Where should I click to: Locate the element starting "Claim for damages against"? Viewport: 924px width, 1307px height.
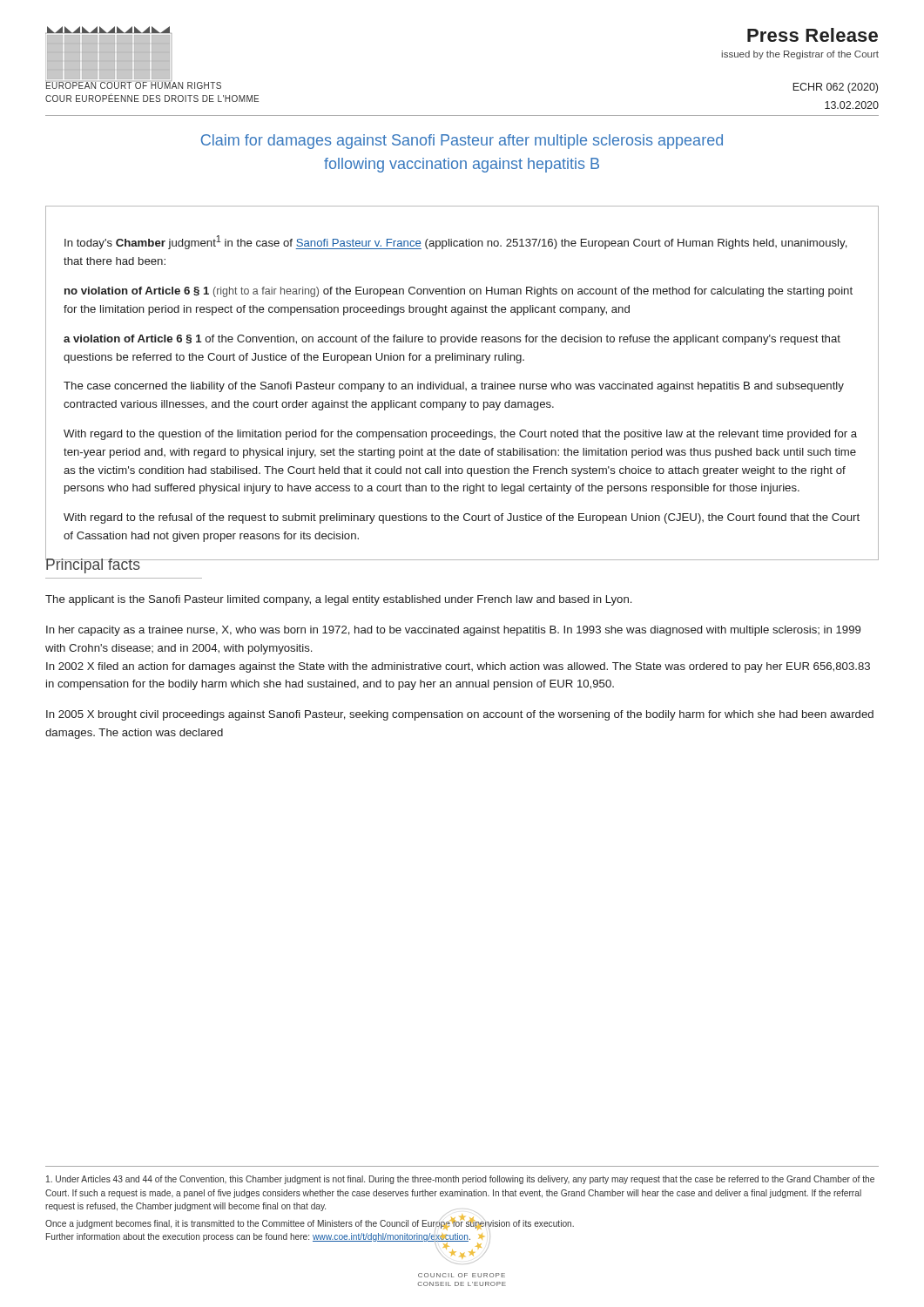tap(462, 152)
